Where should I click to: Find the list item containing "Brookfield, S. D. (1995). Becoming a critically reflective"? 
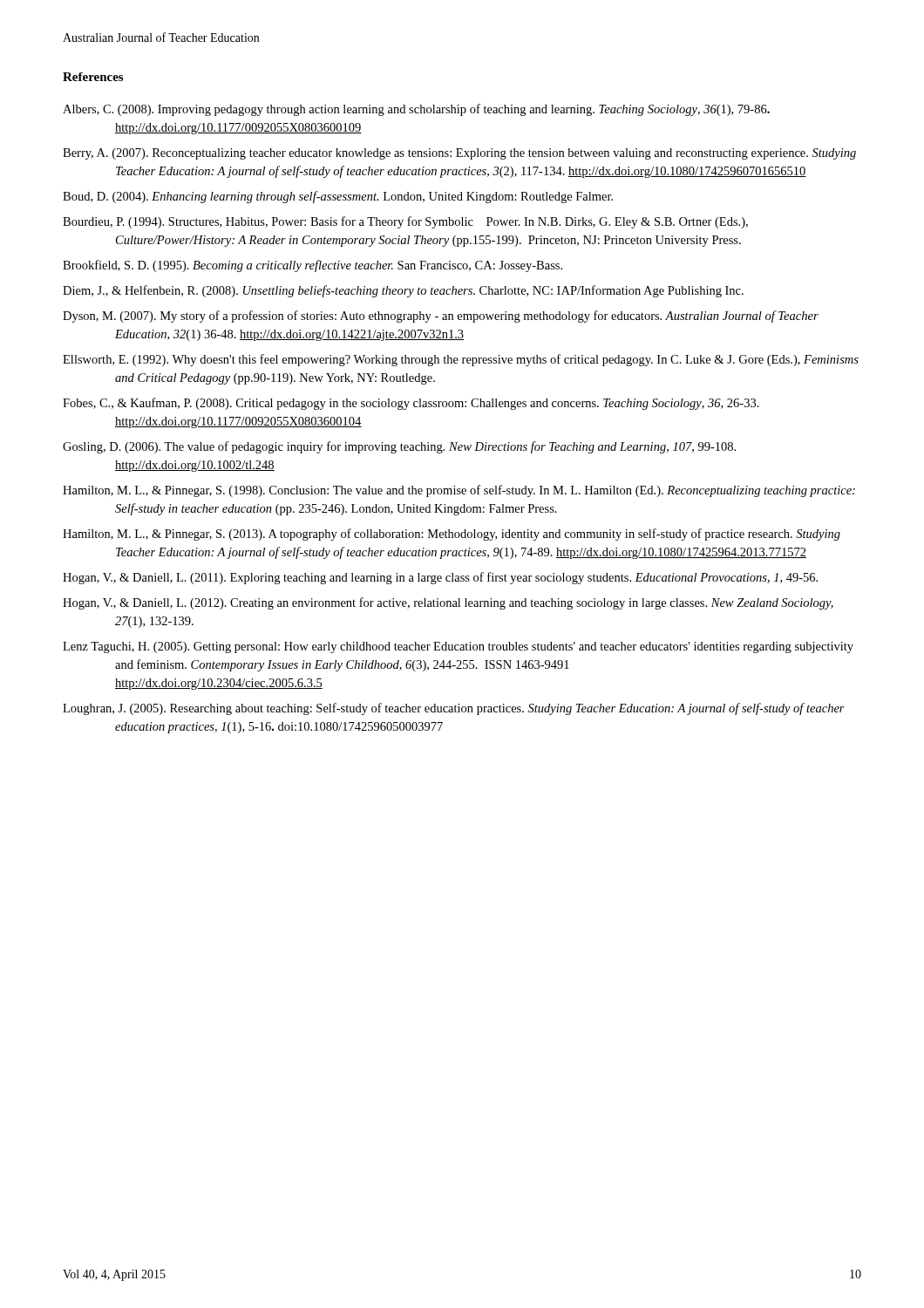(313, 265)
